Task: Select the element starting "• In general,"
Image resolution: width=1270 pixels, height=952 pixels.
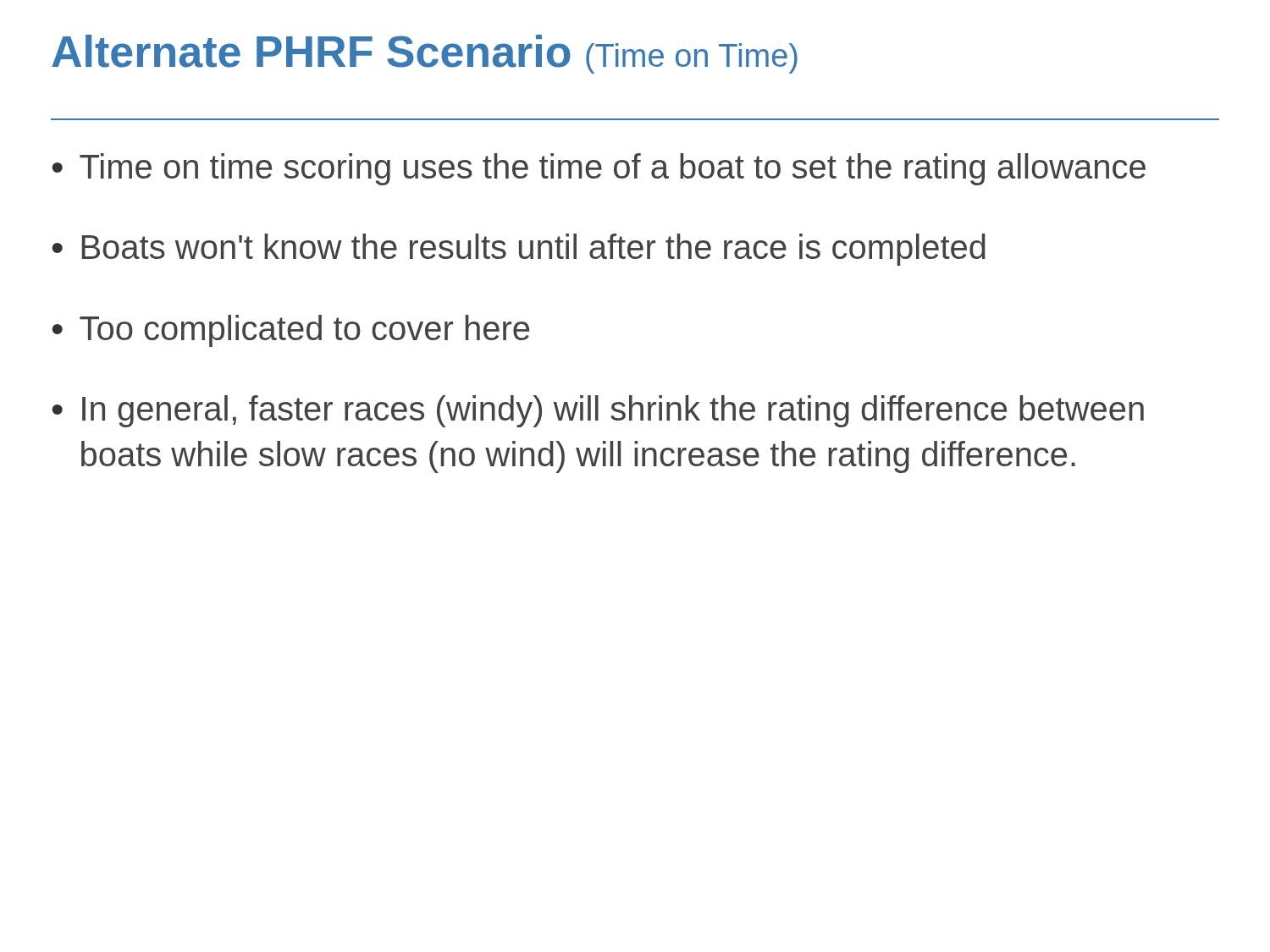Action: tap(635, 432)
